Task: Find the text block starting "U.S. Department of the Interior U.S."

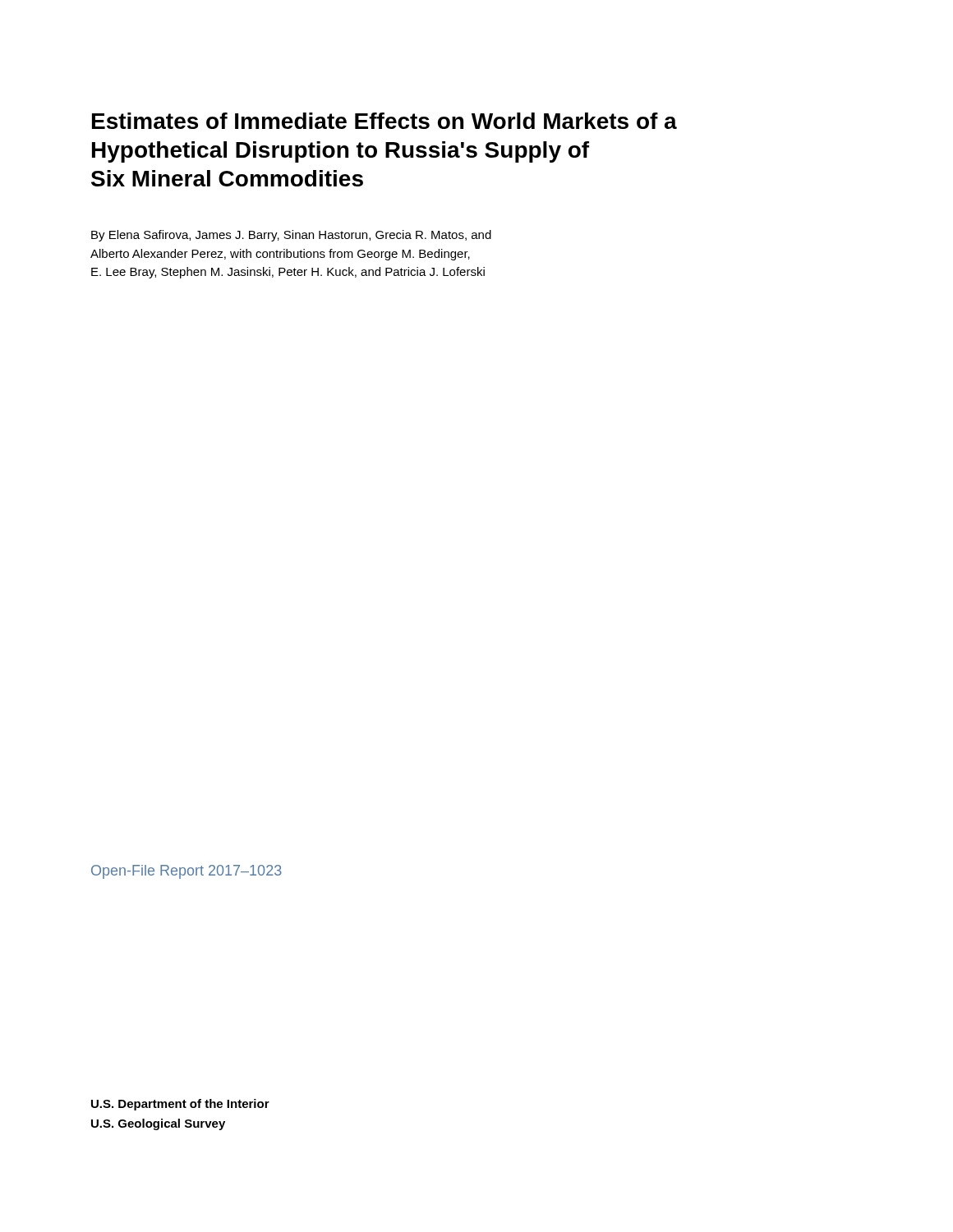Action: click(x=180, y=1113)
